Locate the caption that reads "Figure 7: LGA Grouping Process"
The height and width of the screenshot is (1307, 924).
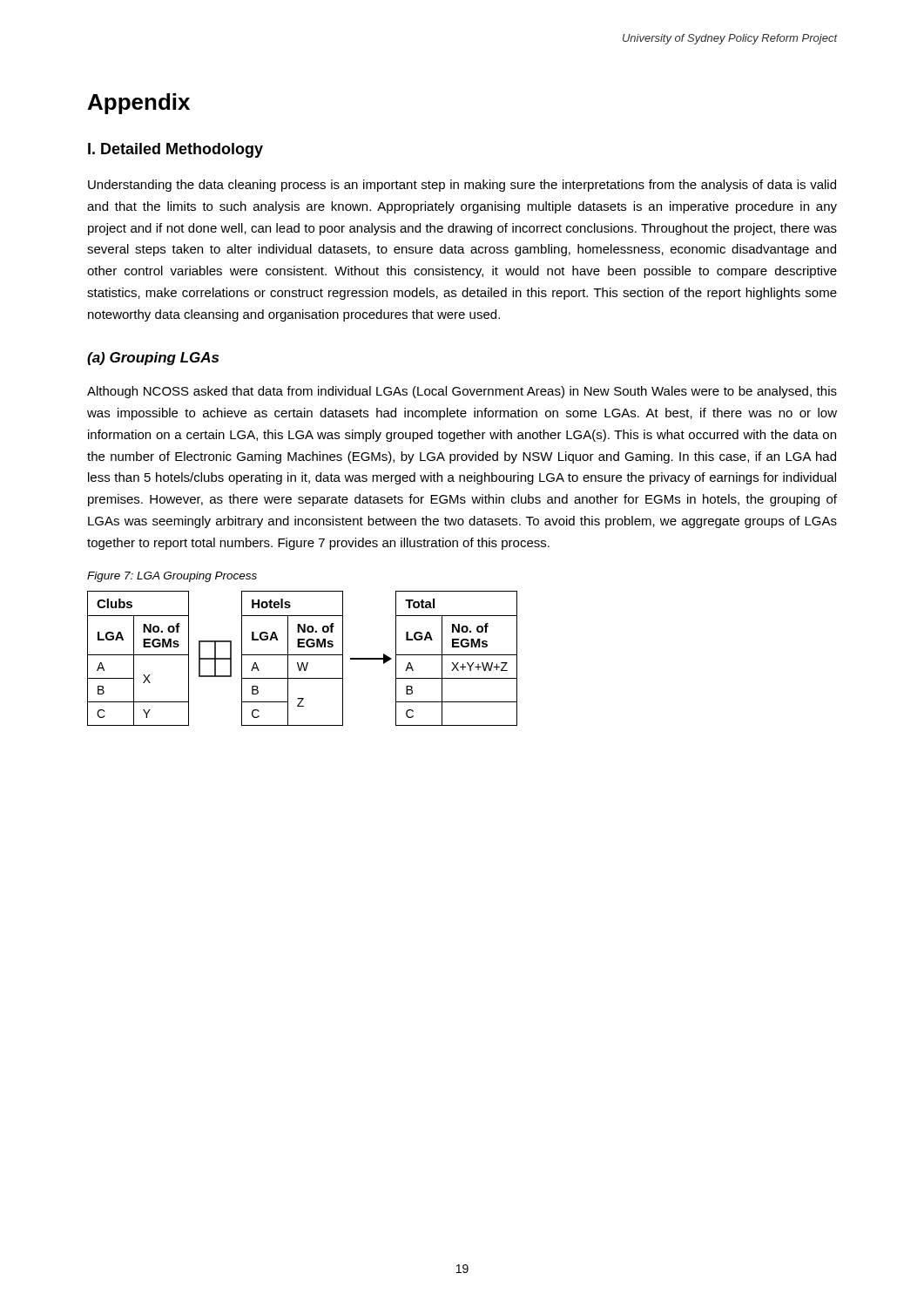pyautogui.click(x=172, y=576)
